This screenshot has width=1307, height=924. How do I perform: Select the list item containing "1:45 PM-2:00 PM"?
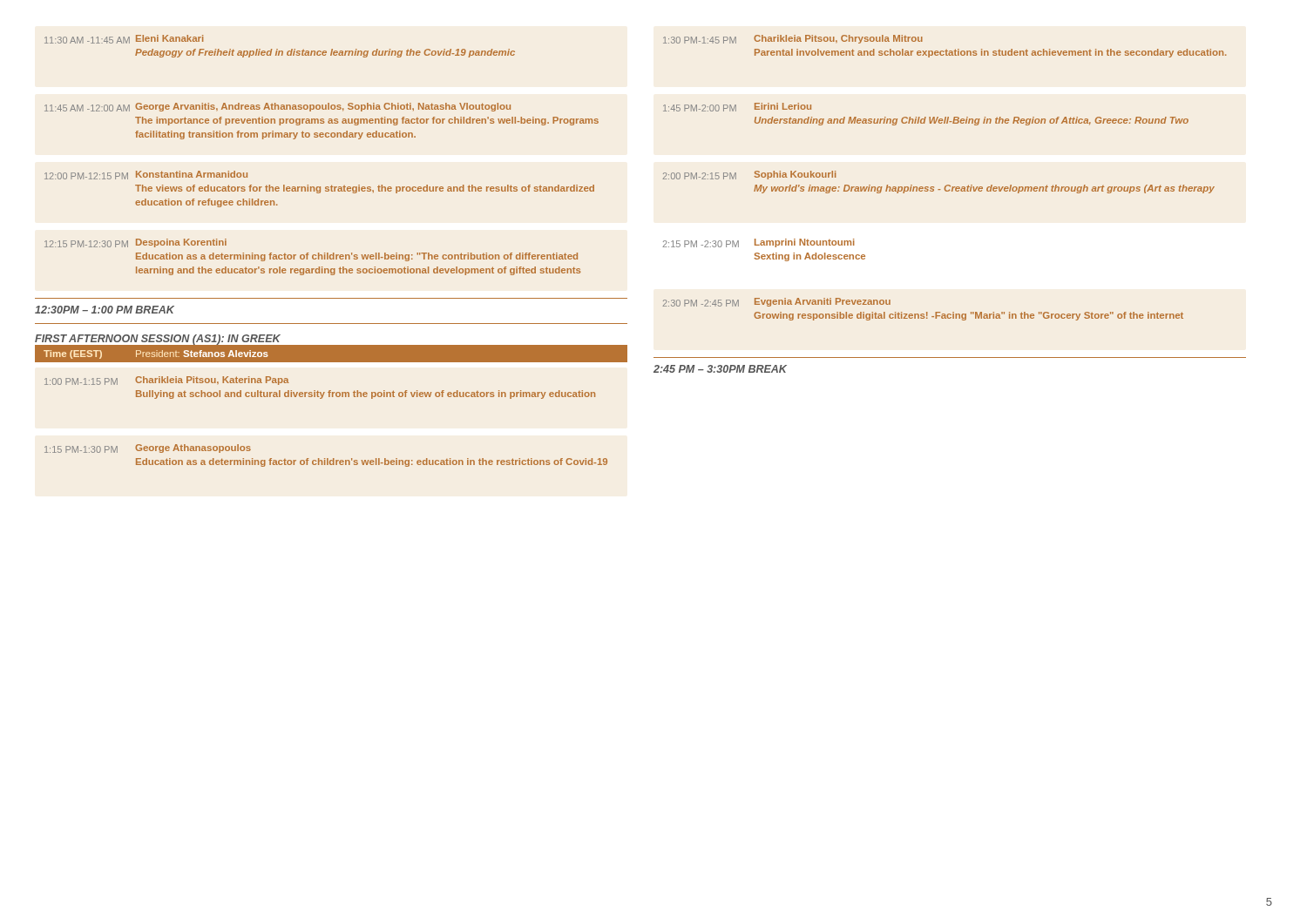click(x=950, y=114)
